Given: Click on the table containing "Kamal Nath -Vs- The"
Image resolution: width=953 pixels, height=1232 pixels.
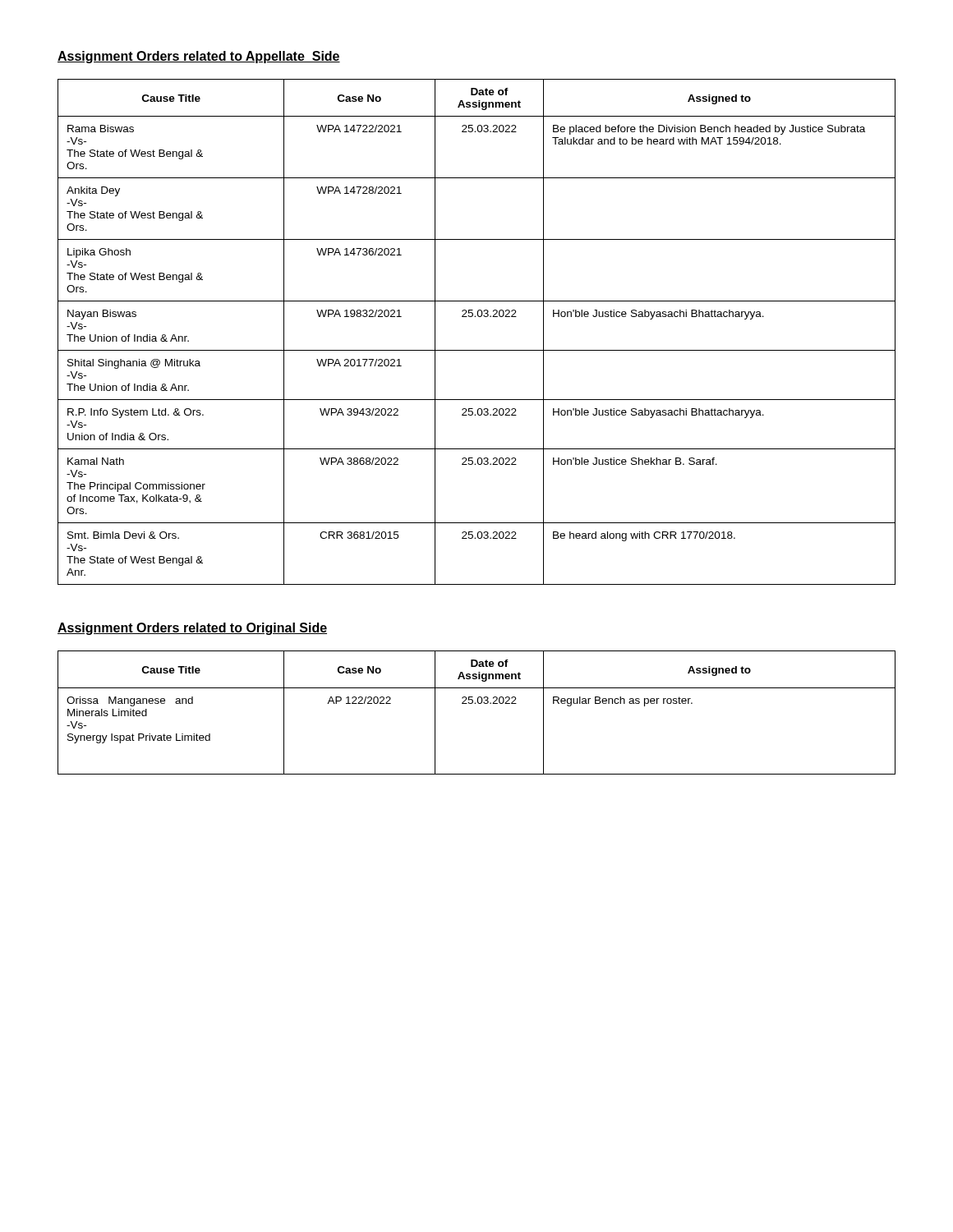Looking at the screenshot, I should coord(476,332).
